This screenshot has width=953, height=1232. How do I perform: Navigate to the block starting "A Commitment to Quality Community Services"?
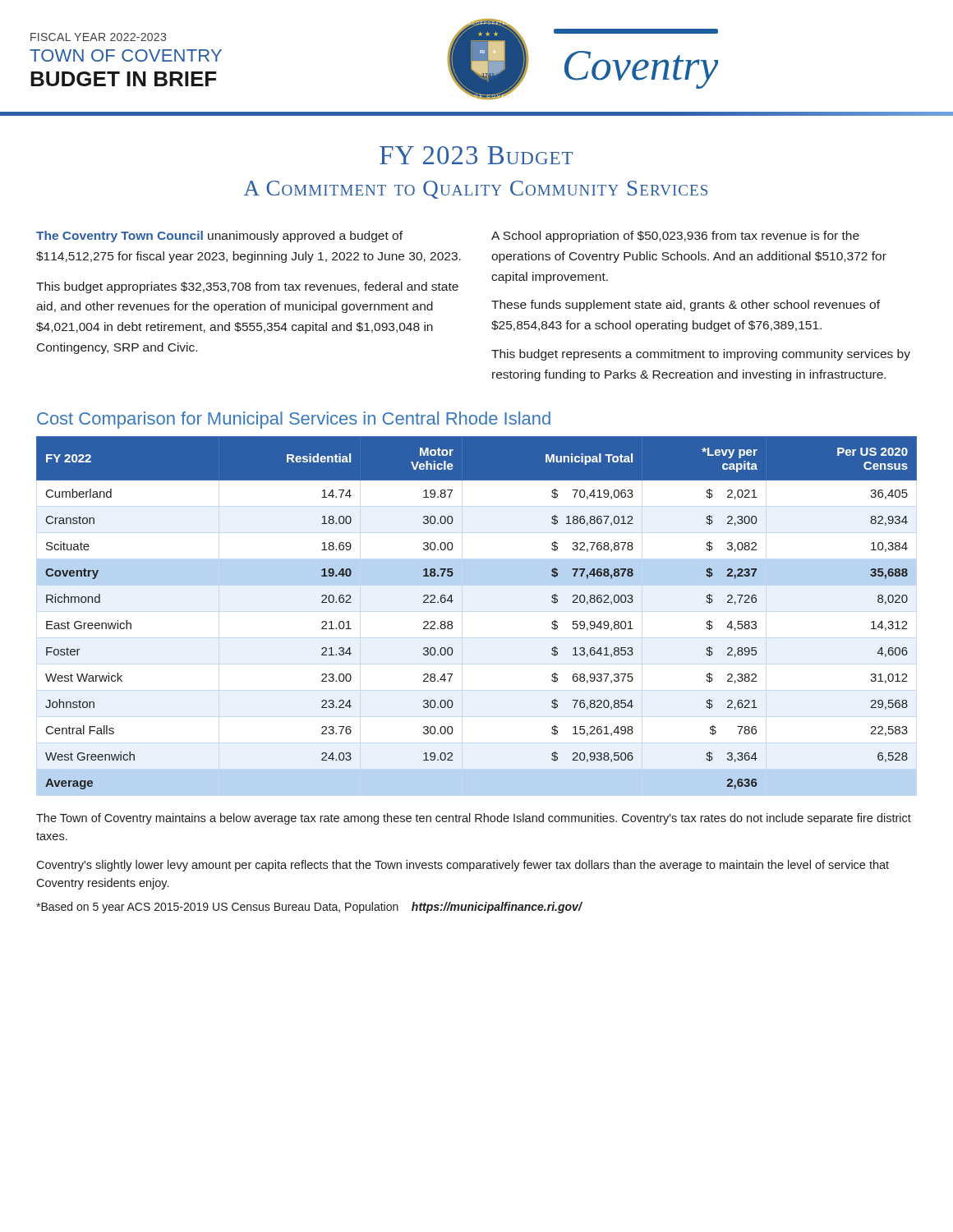(x=476, y=188)
